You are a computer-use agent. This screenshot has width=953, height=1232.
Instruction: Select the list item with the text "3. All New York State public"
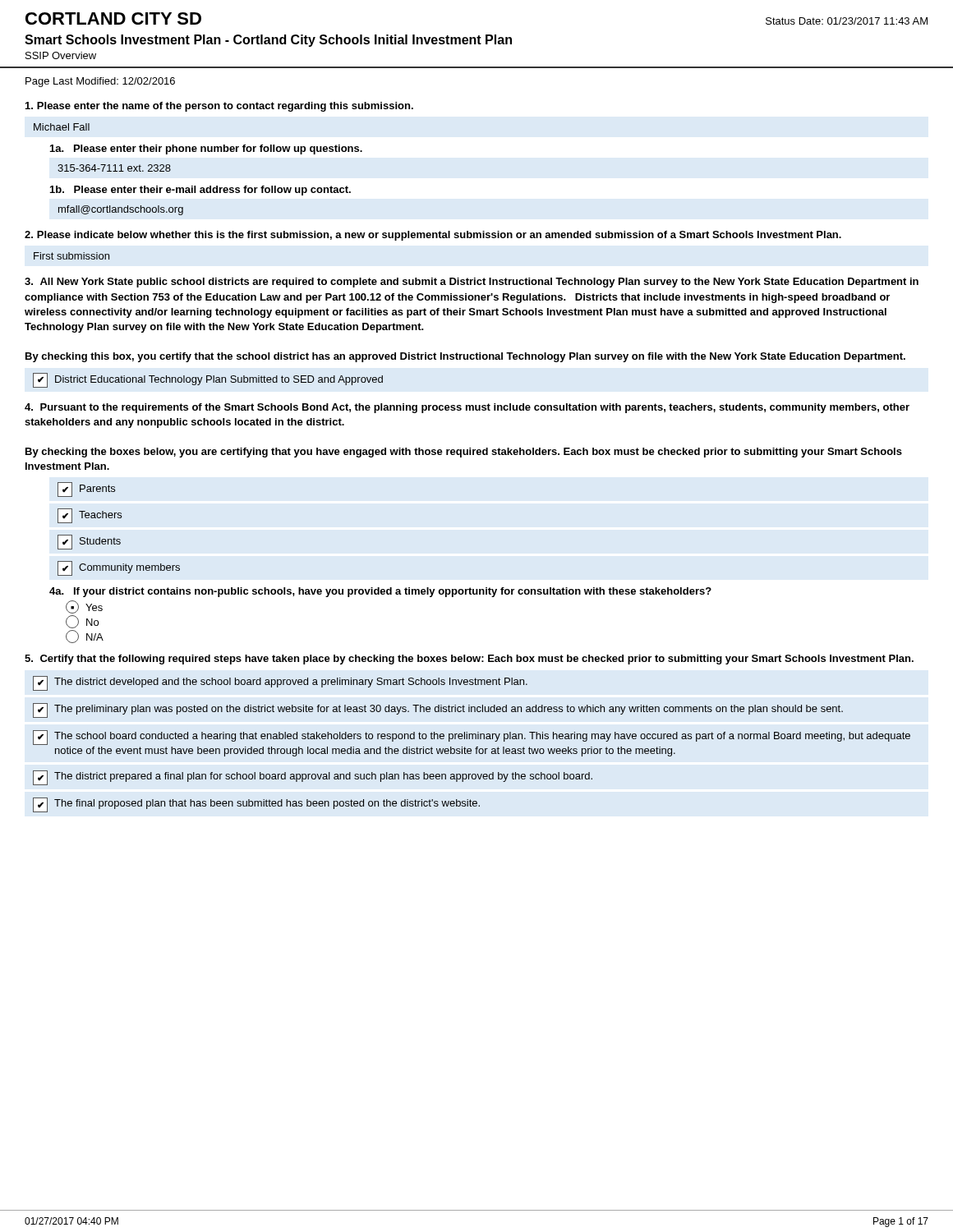point(472,319)
